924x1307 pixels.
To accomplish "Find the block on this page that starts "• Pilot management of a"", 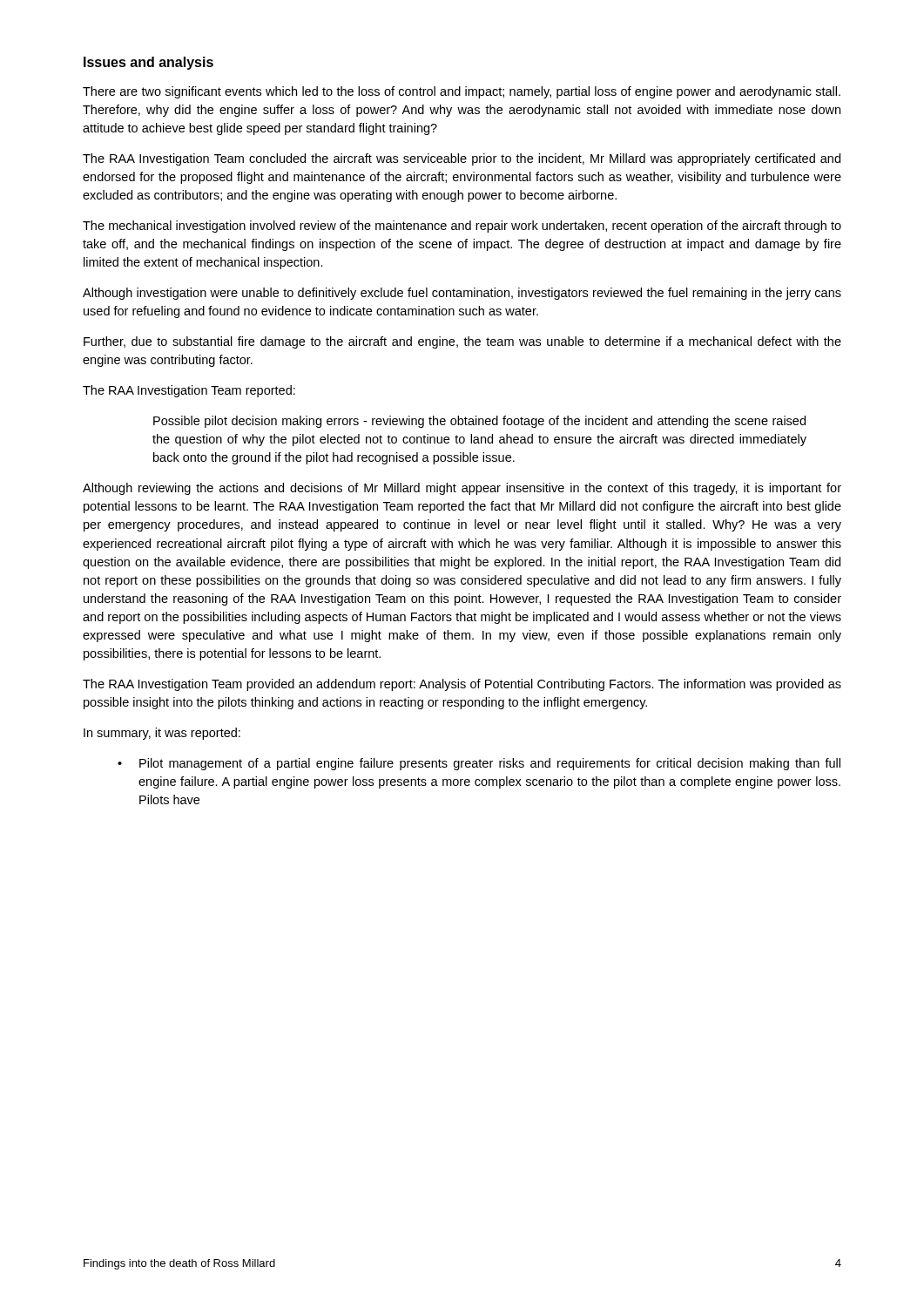I will [x=479, y=782].
